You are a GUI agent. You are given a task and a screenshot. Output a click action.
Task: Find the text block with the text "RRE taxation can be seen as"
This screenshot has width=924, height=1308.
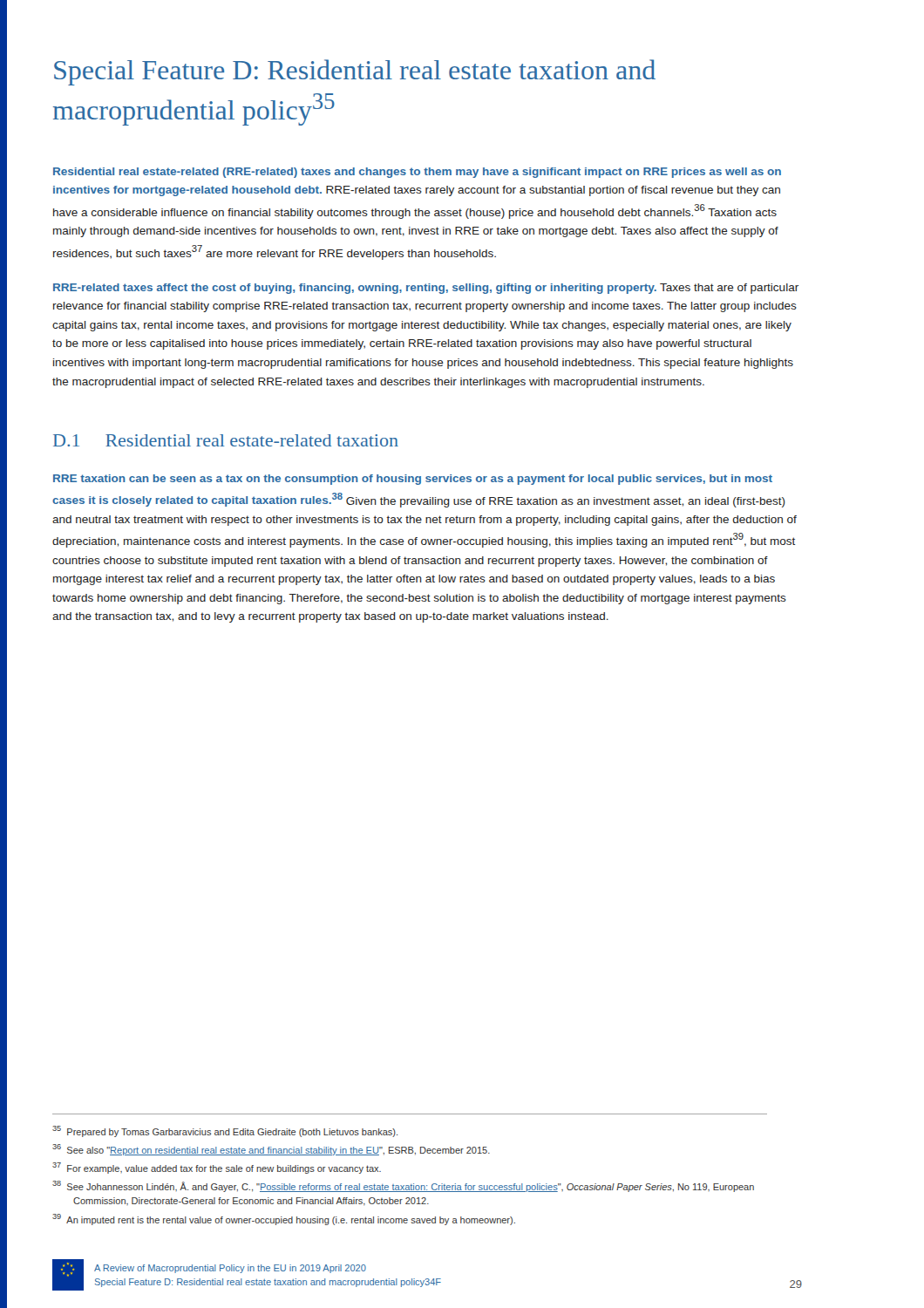(x=424, y=547)
